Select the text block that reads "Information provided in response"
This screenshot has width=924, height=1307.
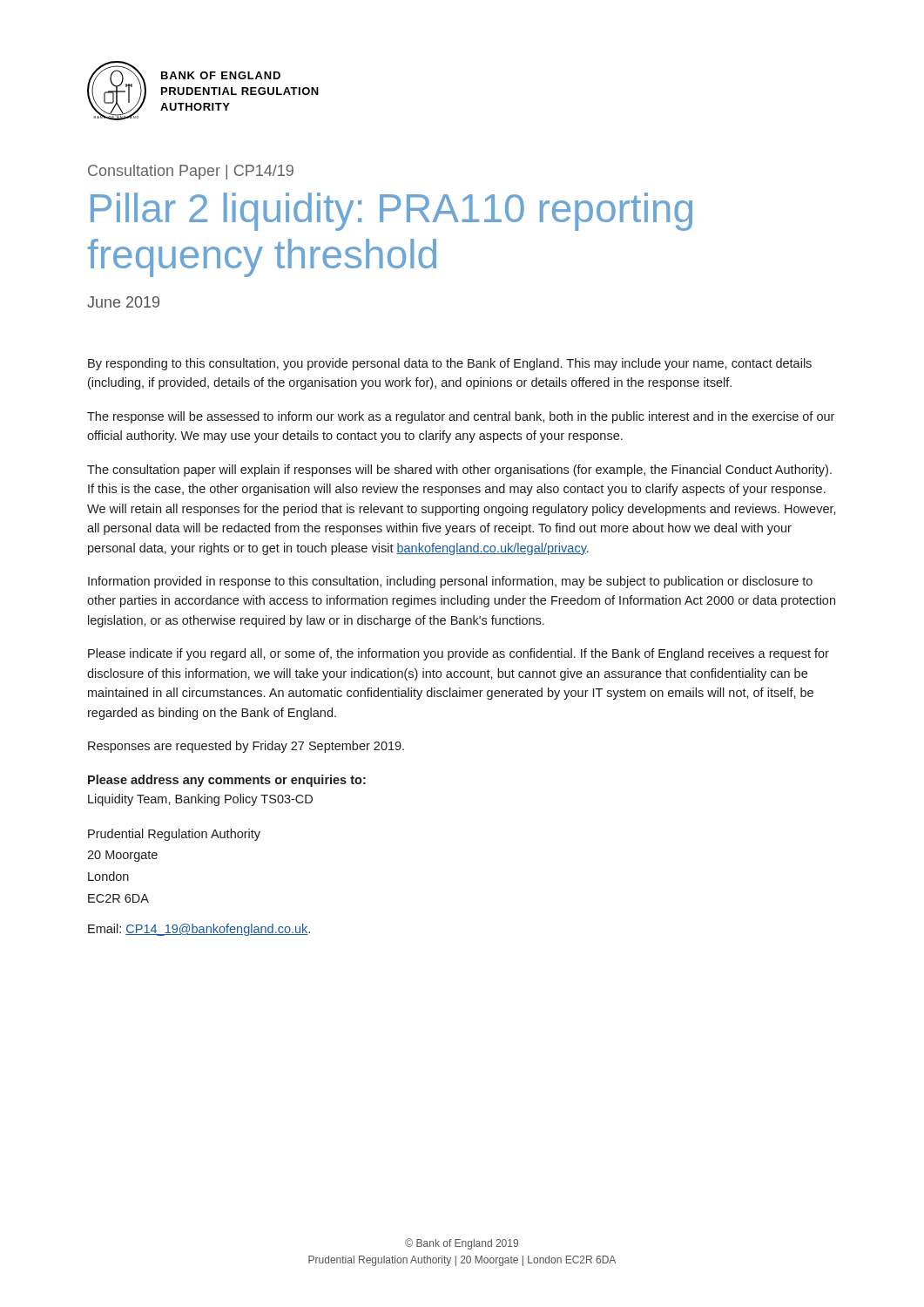pyautogui.click(x=462, y=601)
